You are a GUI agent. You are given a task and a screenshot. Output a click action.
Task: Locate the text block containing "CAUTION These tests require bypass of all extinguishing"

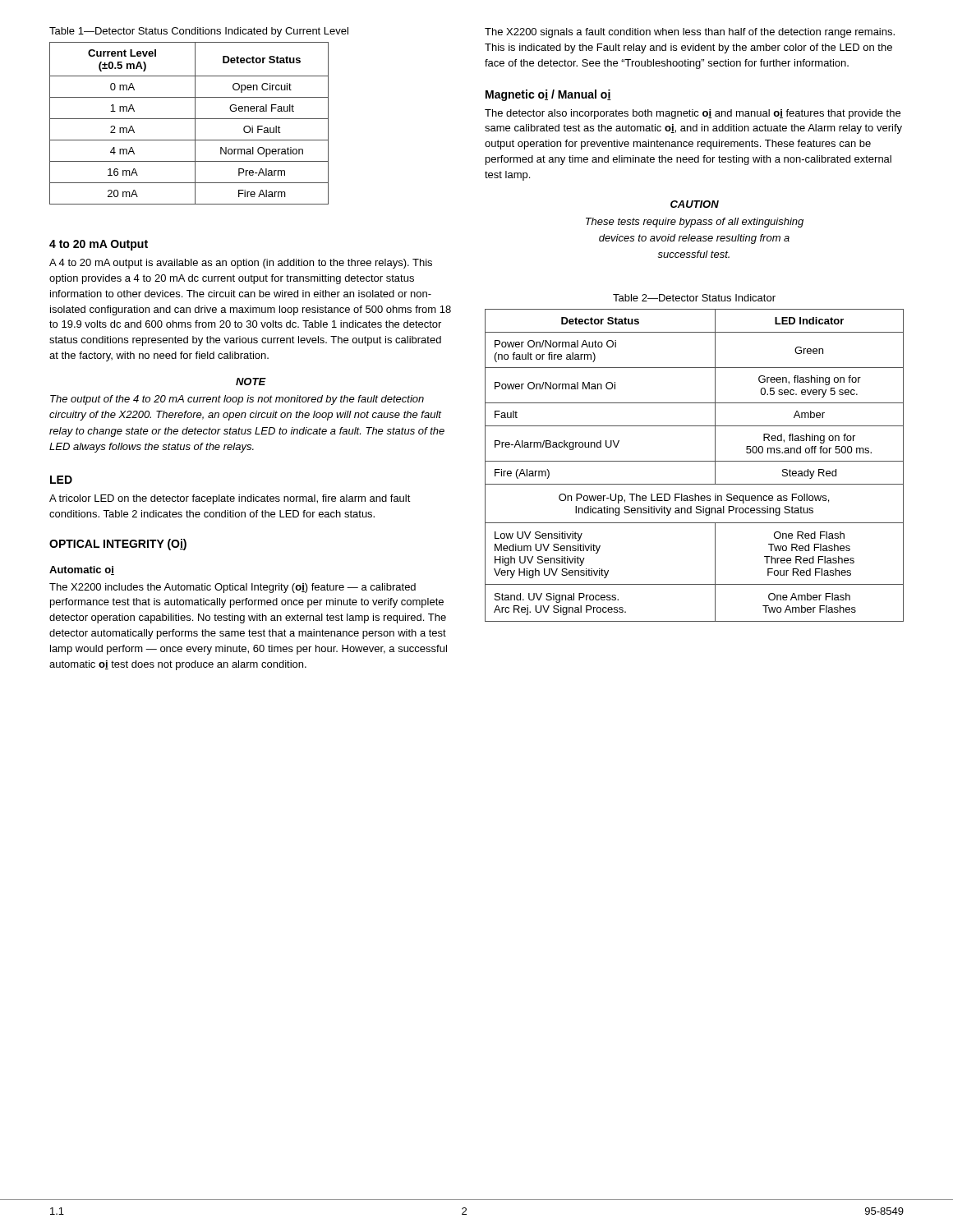(694, 230)
